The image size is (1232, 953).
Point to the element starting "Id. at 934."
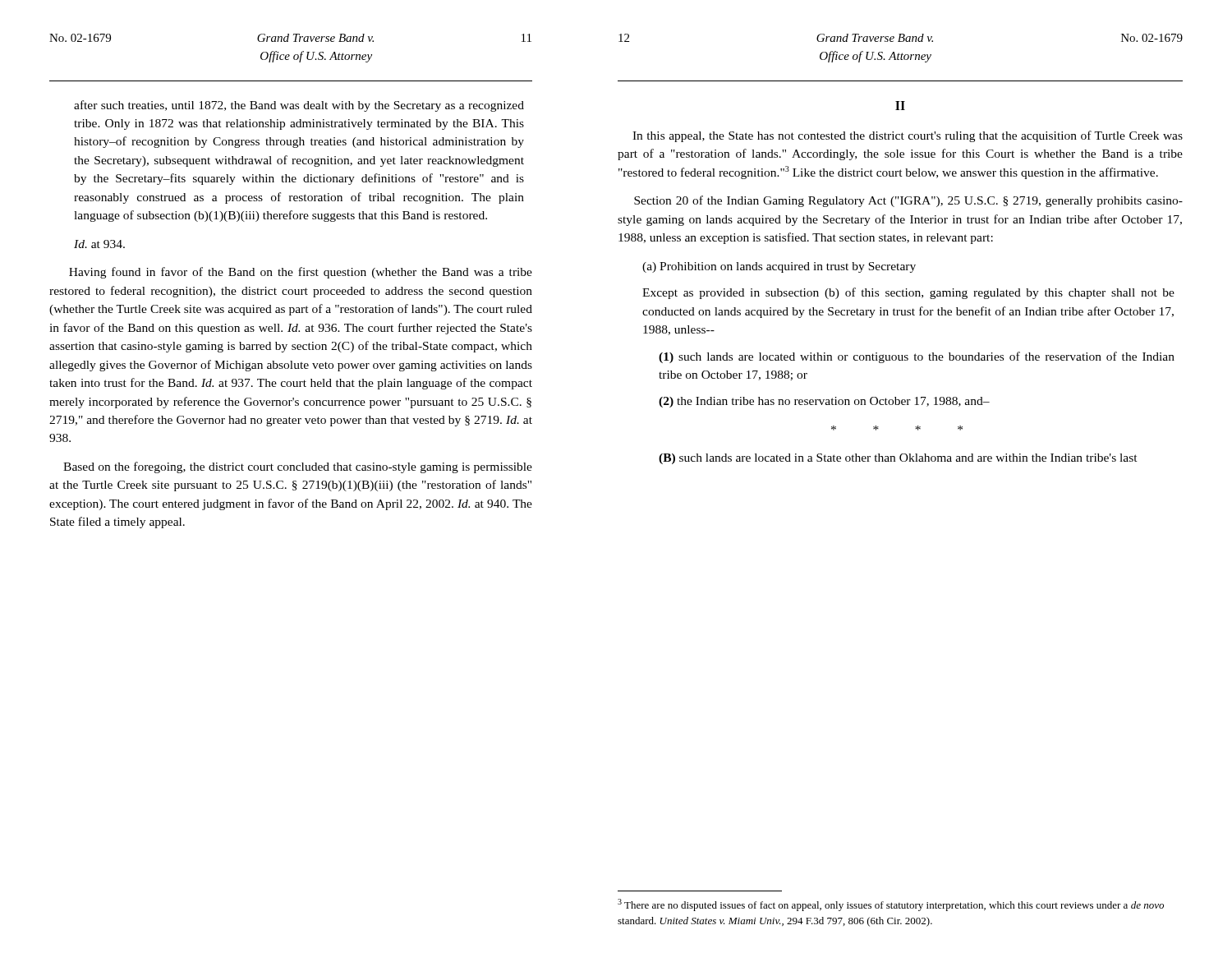point(100,243)
